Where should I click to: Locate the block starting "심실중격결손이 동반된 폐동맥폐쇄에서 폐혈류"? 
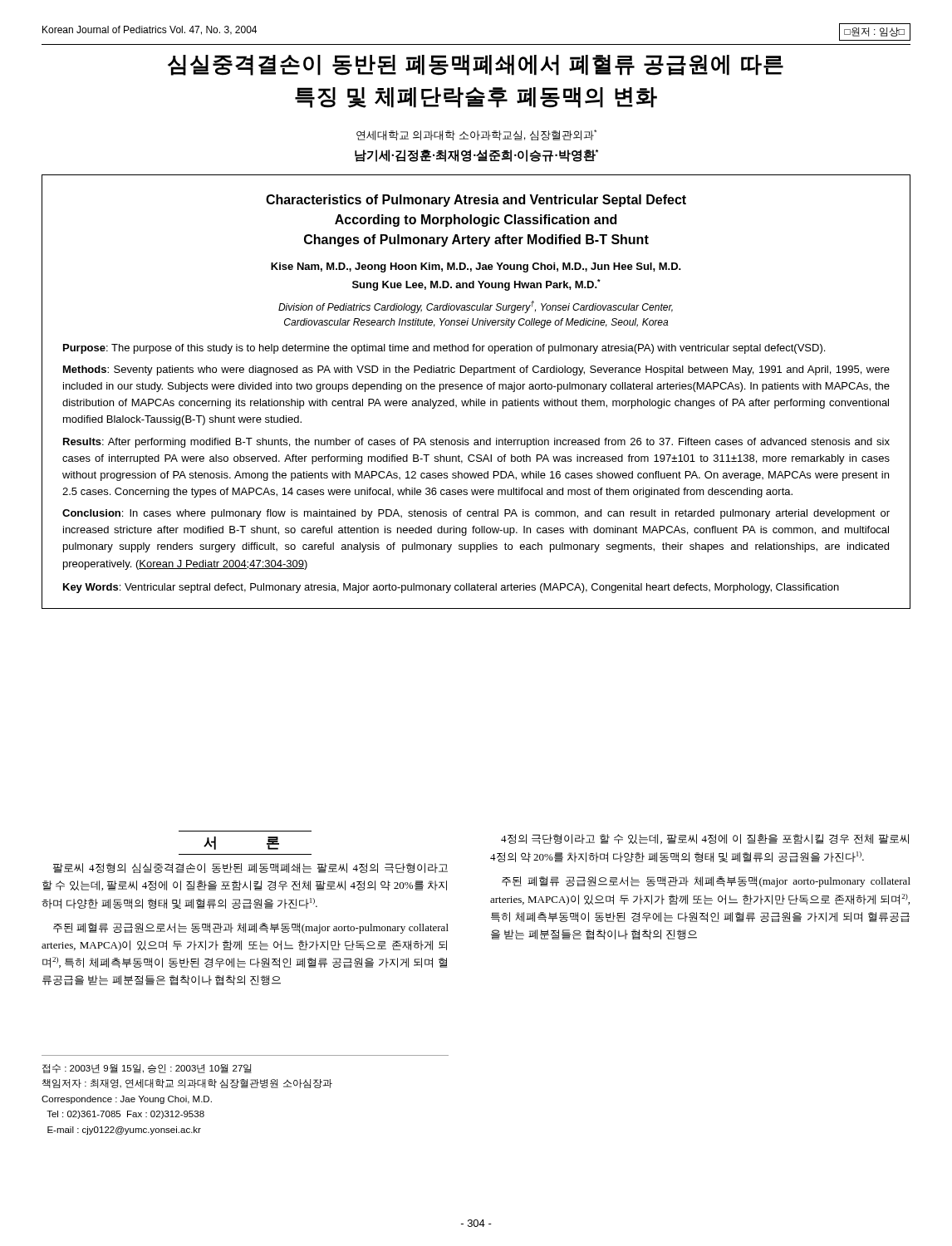pos(476,81)
